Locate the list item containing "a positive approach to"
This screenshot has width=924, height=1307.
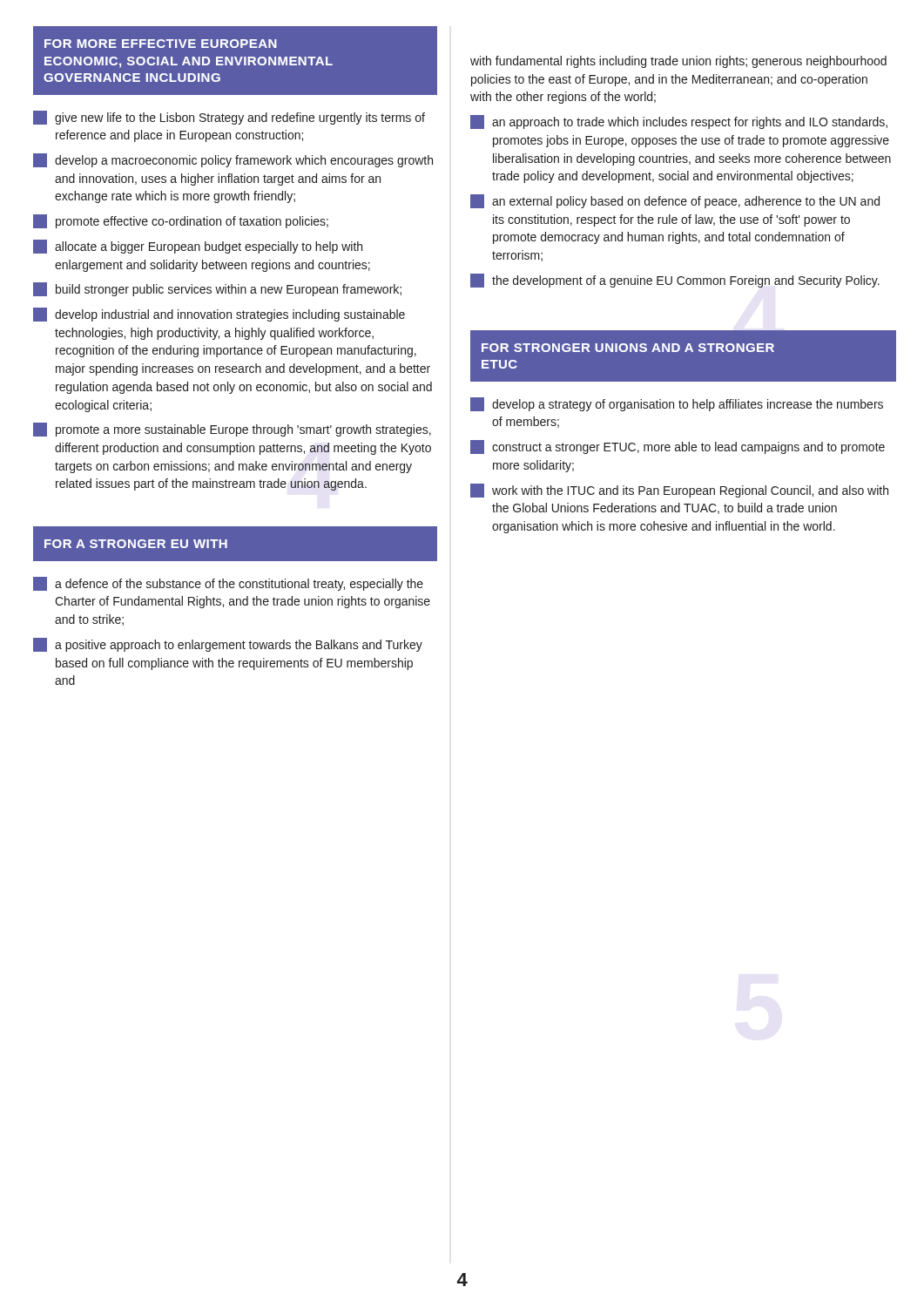[233, 663]
